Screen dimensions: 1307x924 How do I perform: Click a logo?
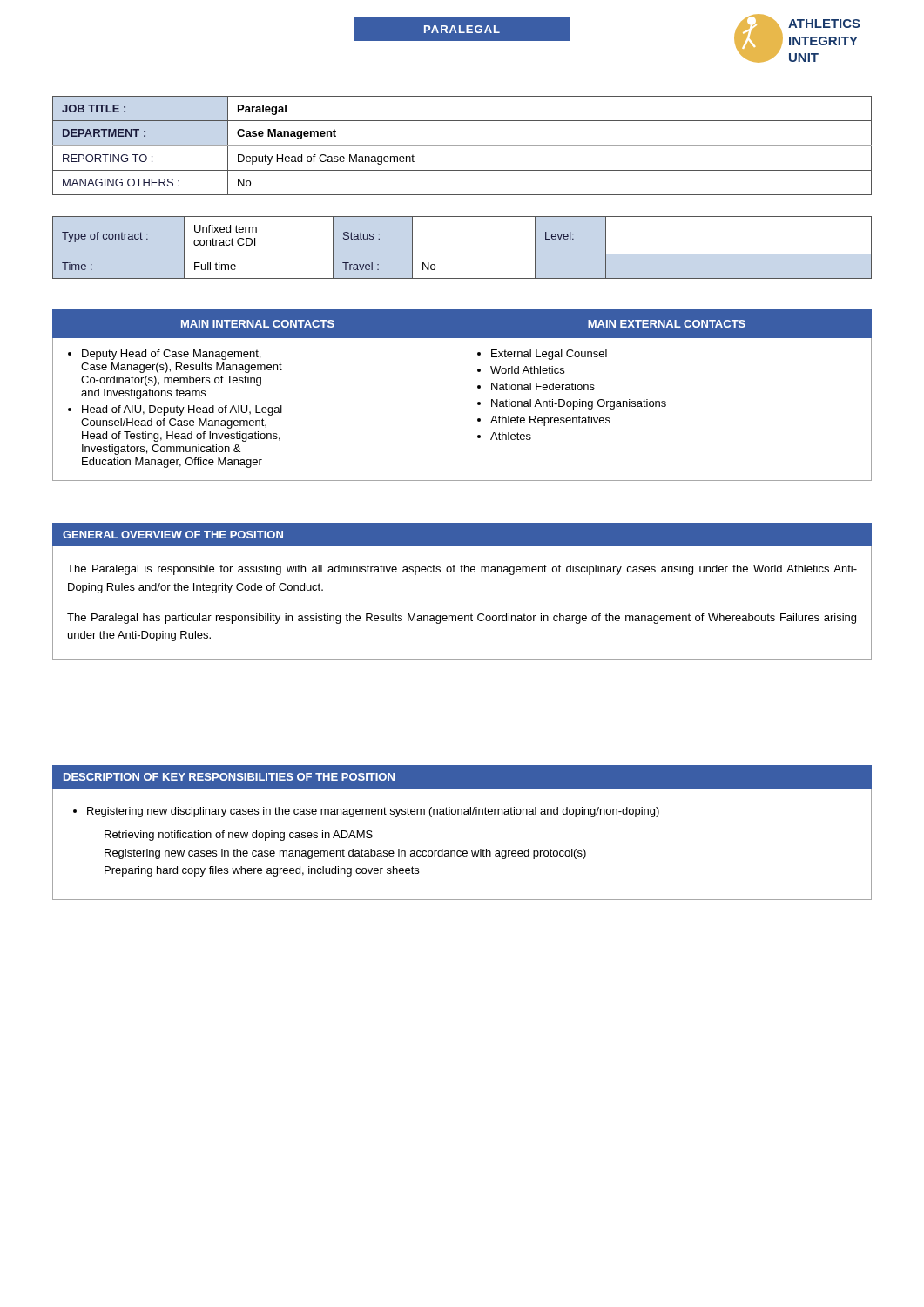click(804, 38)
